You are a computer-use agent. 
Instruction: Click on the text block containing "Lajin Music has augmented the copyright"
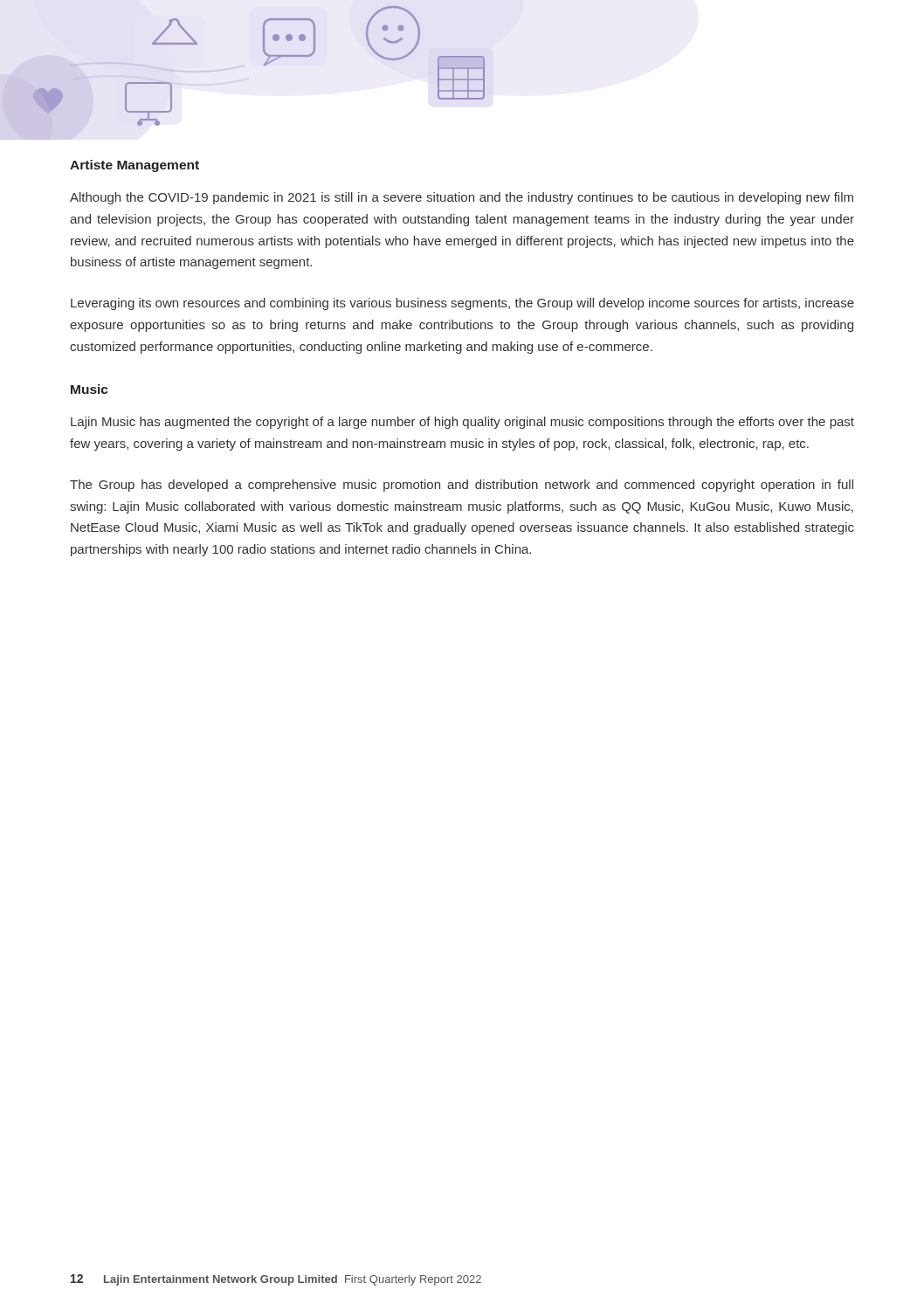pos(462,432)
